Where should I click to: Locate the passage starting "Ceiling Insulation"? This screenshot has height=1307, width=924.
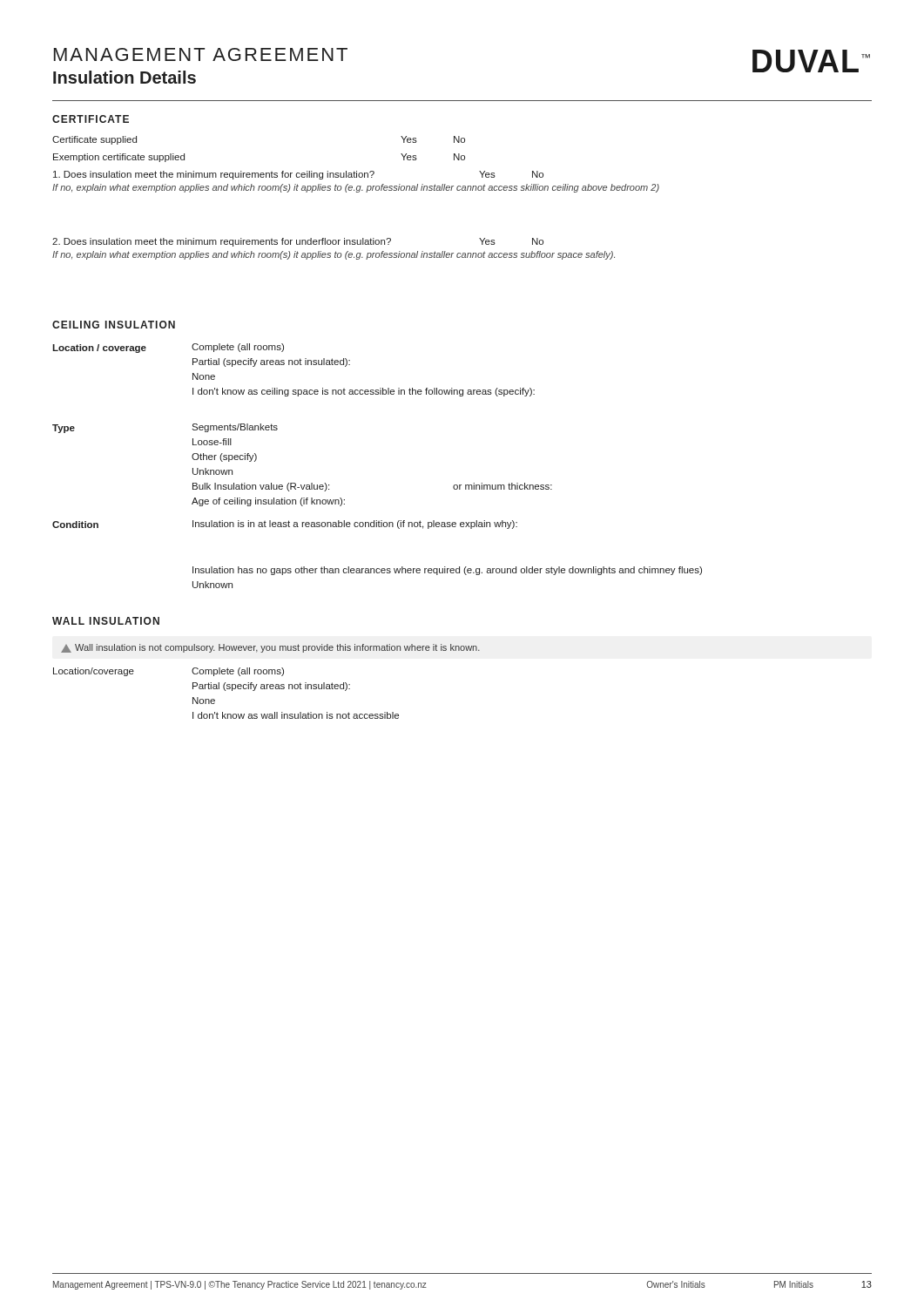coord(114,325)
